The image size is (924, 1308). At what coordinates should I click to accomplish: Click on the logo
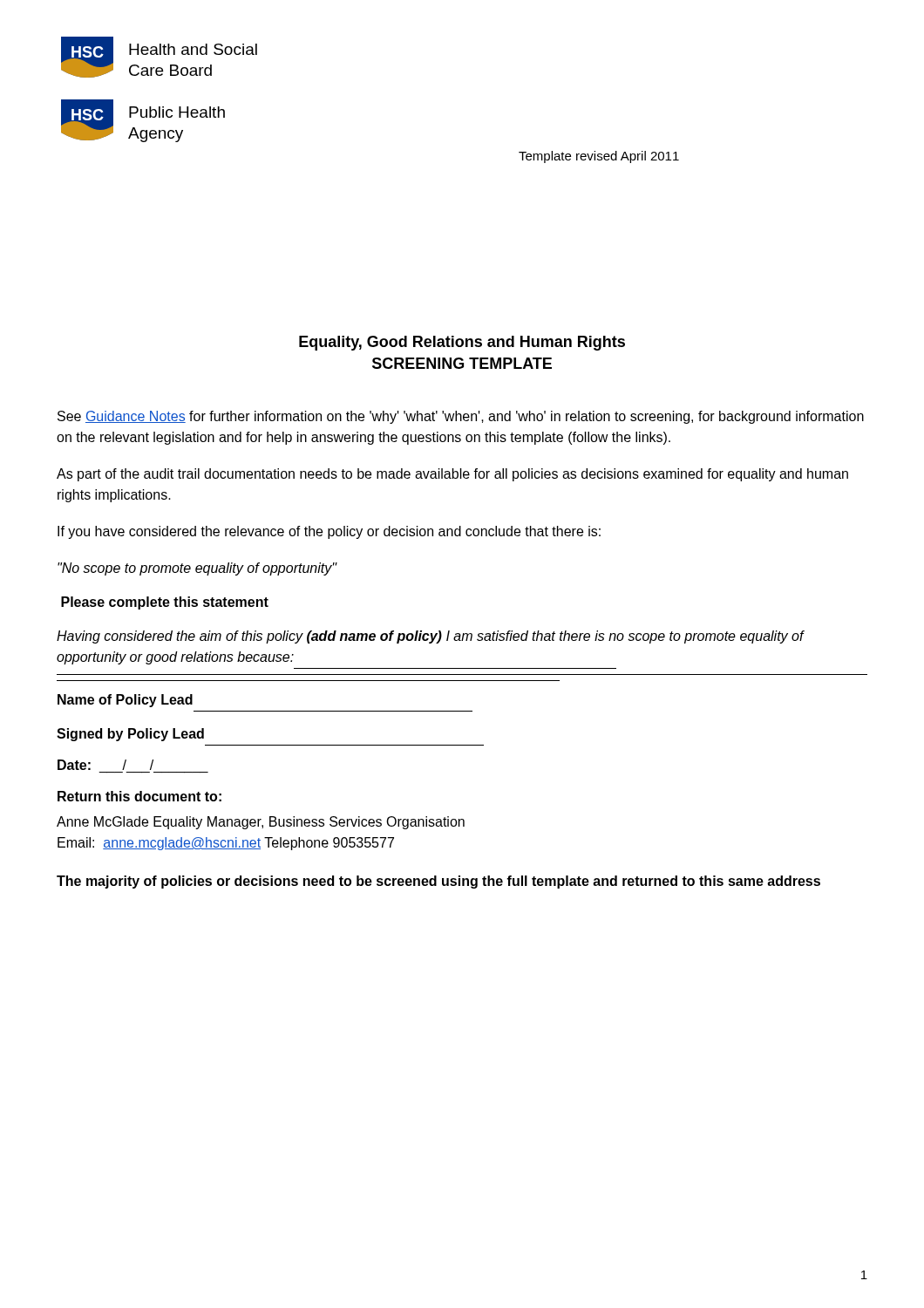tap(462, 96)
